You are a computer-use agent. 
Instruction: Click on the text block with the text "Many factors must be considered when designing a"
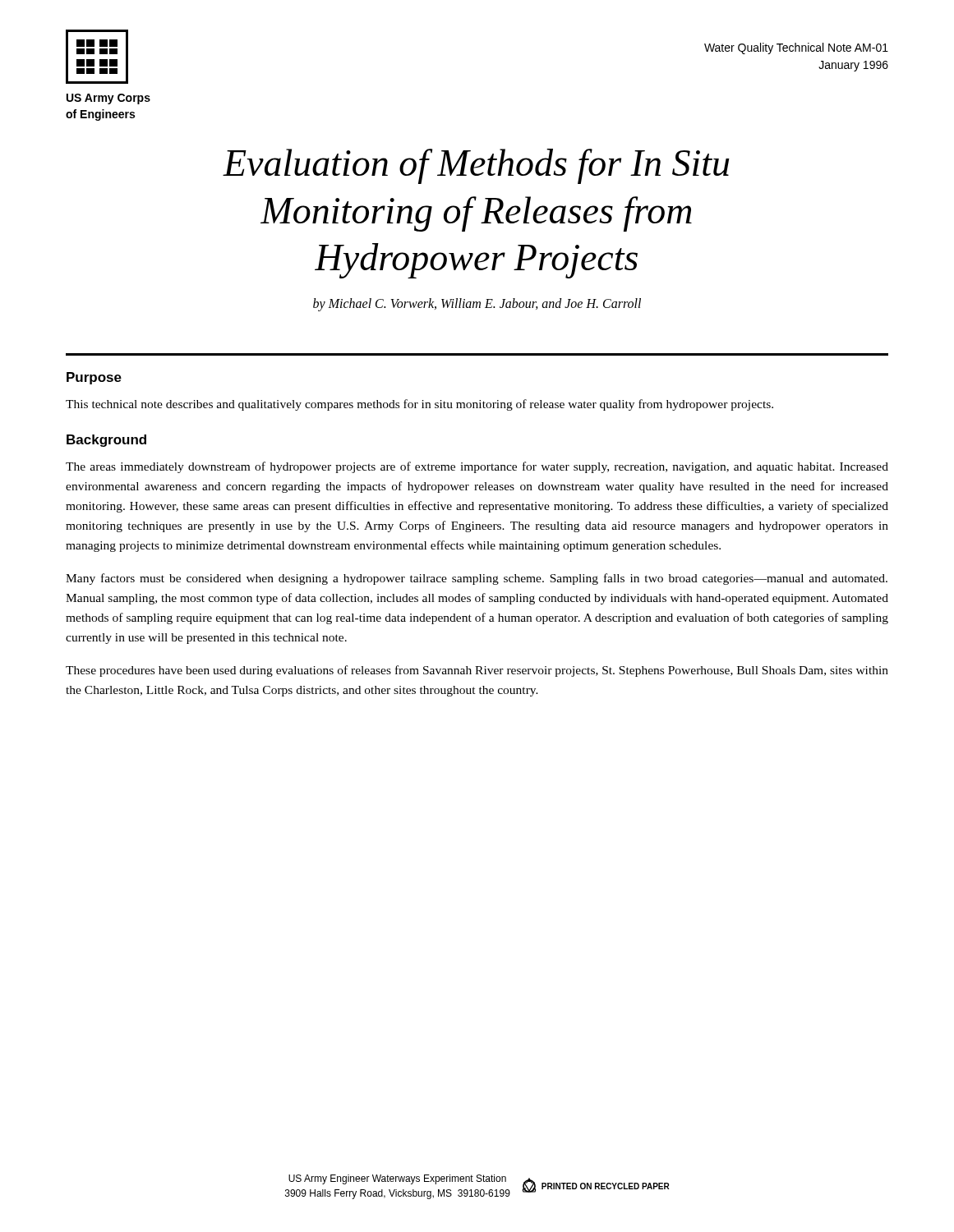tap(477, 607)
